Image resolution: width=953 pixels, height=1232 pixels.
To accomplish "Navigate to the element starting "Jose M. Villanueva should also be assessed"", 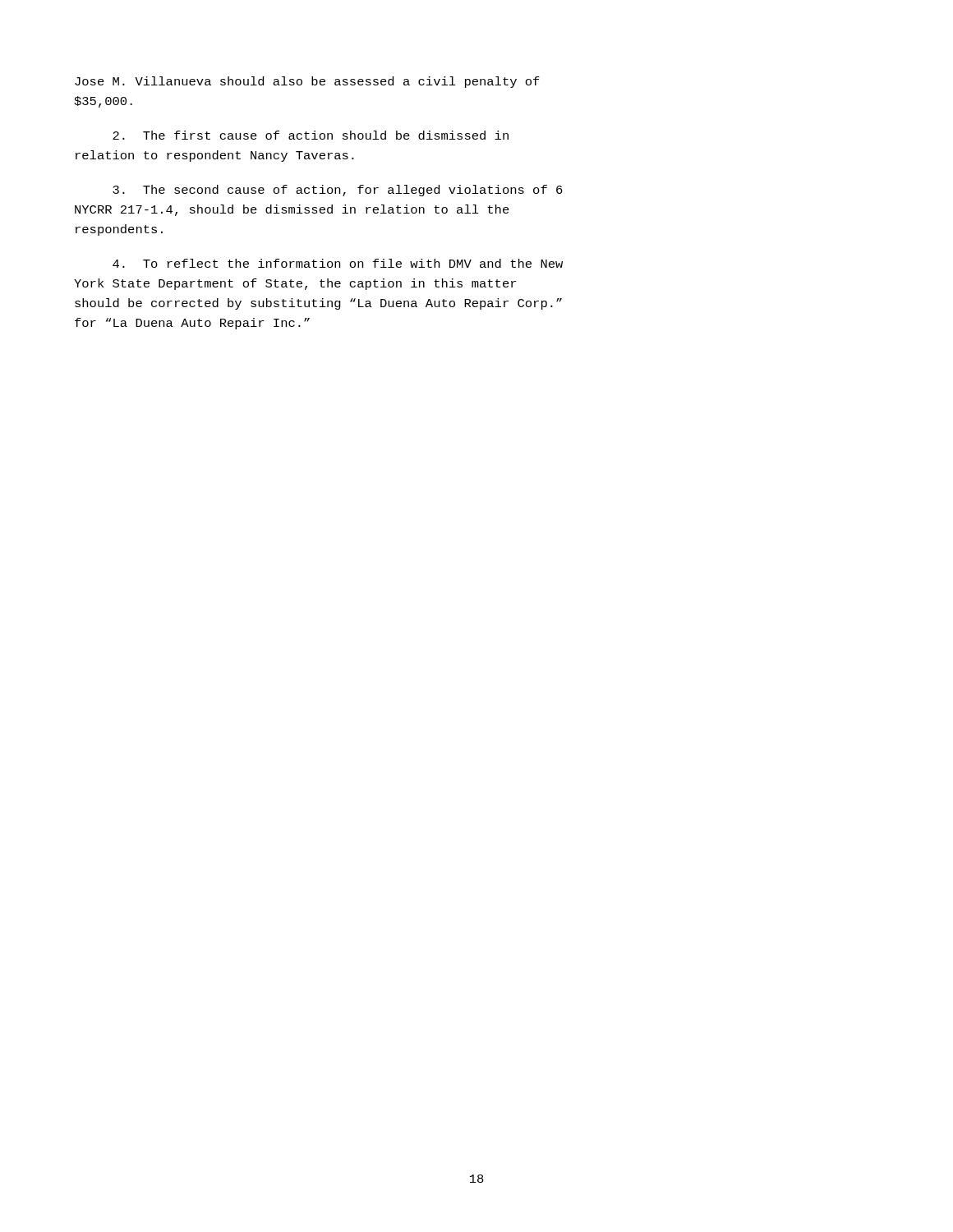I will pos(476,92).
